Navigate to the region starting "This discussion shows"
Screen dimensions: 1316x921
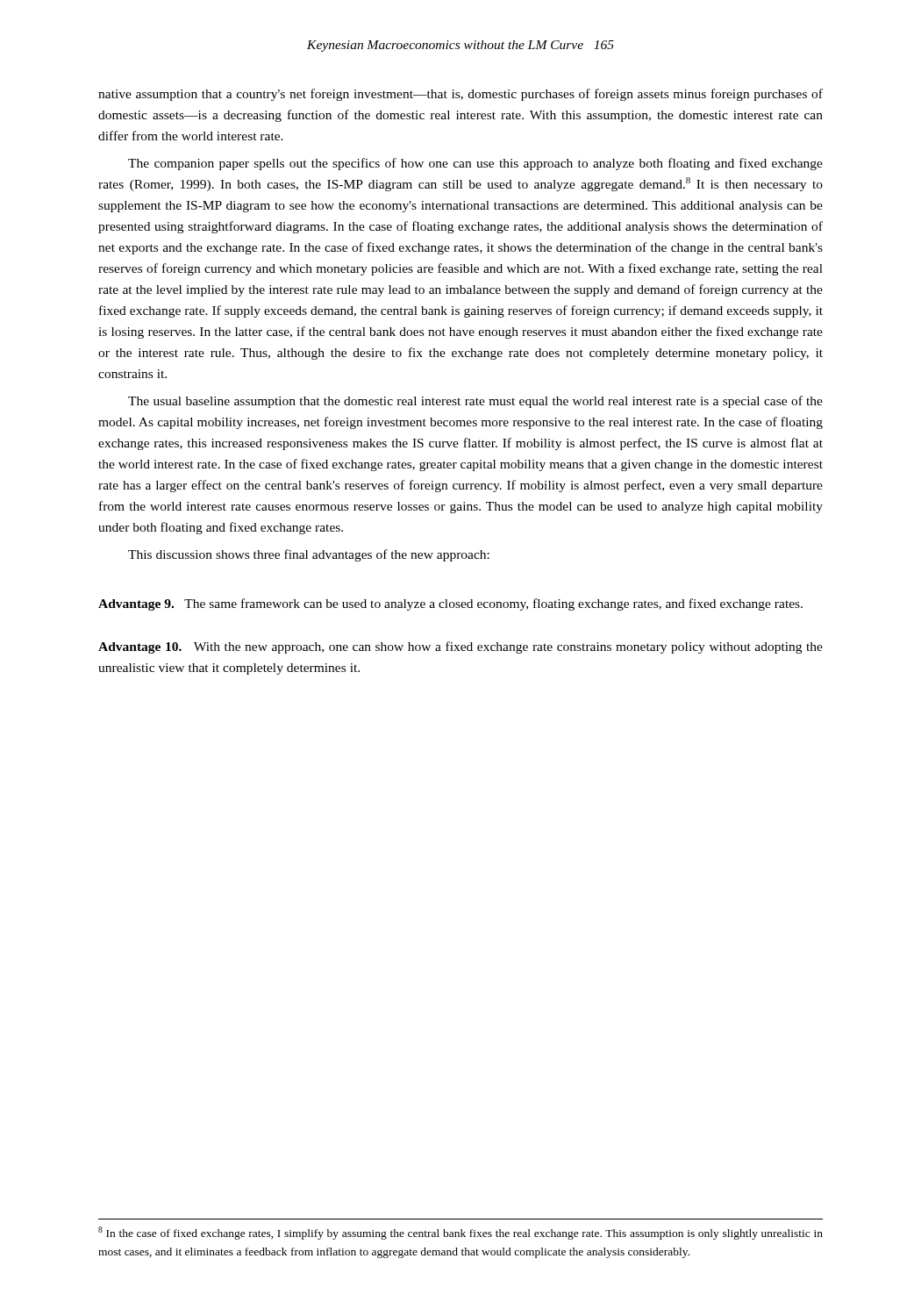(460, 555)
